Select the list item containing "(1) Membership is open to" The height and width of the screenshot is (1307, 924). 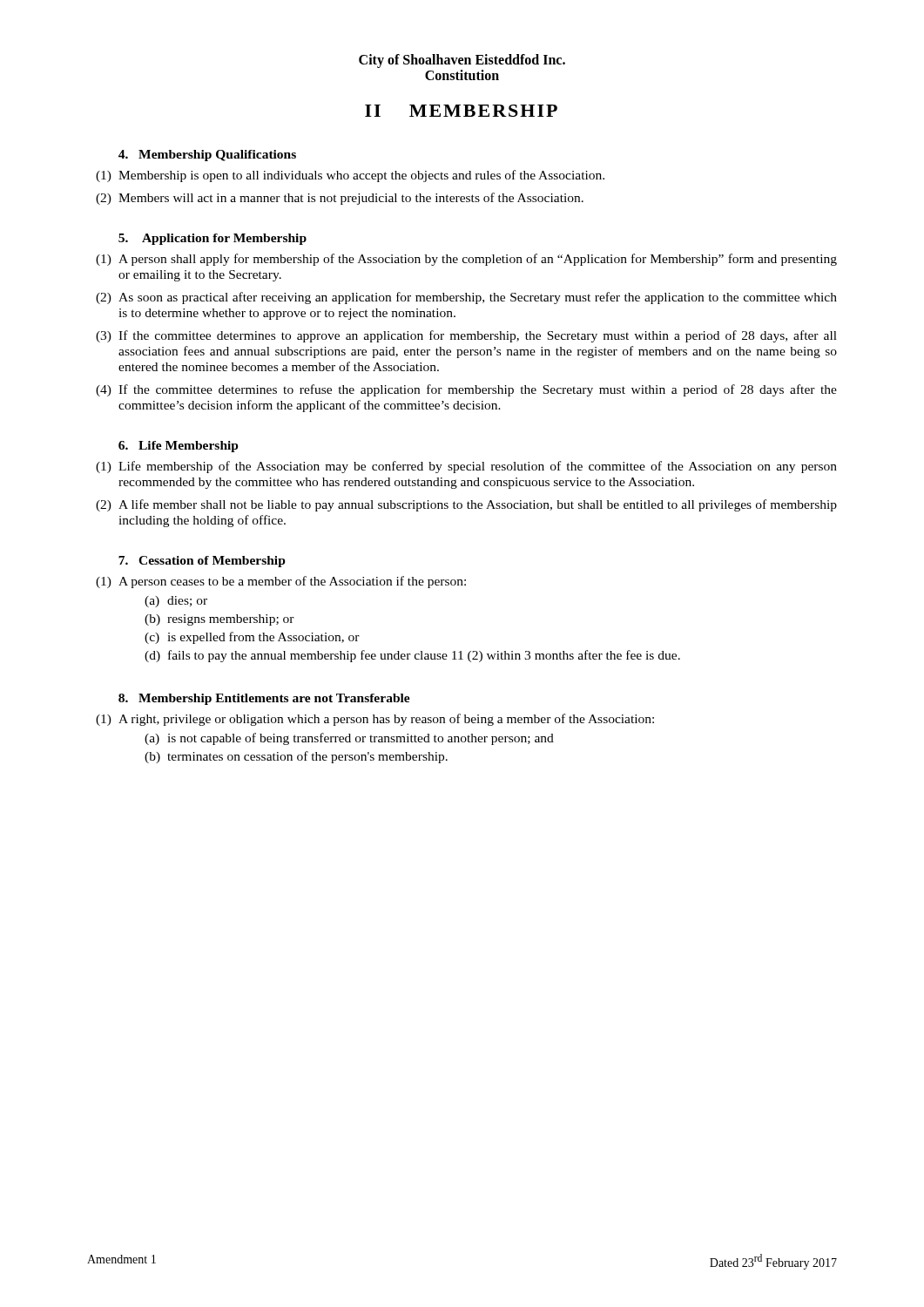point(462,175)
